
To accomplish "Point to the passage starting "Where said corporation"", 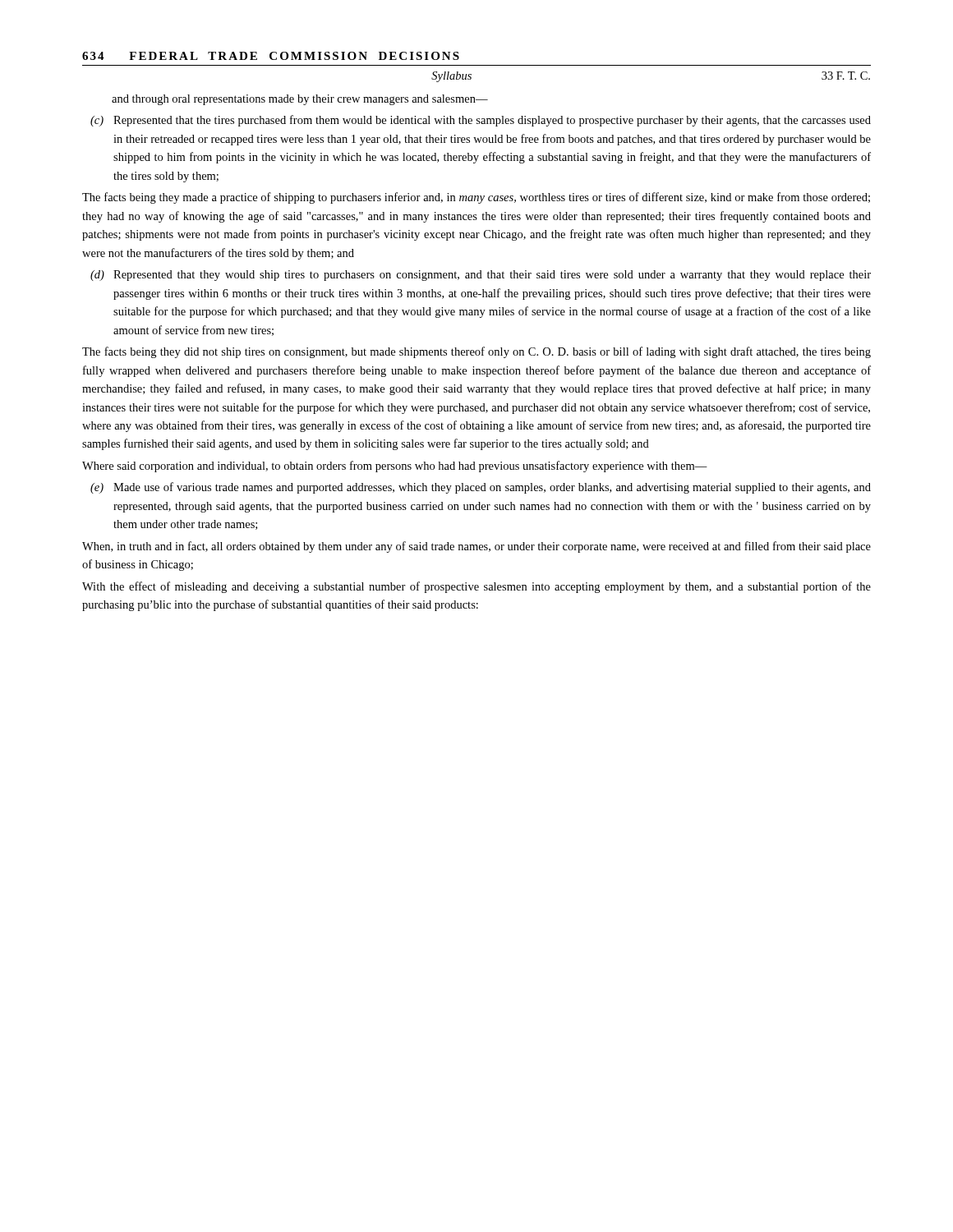I will tap(394, 466).
